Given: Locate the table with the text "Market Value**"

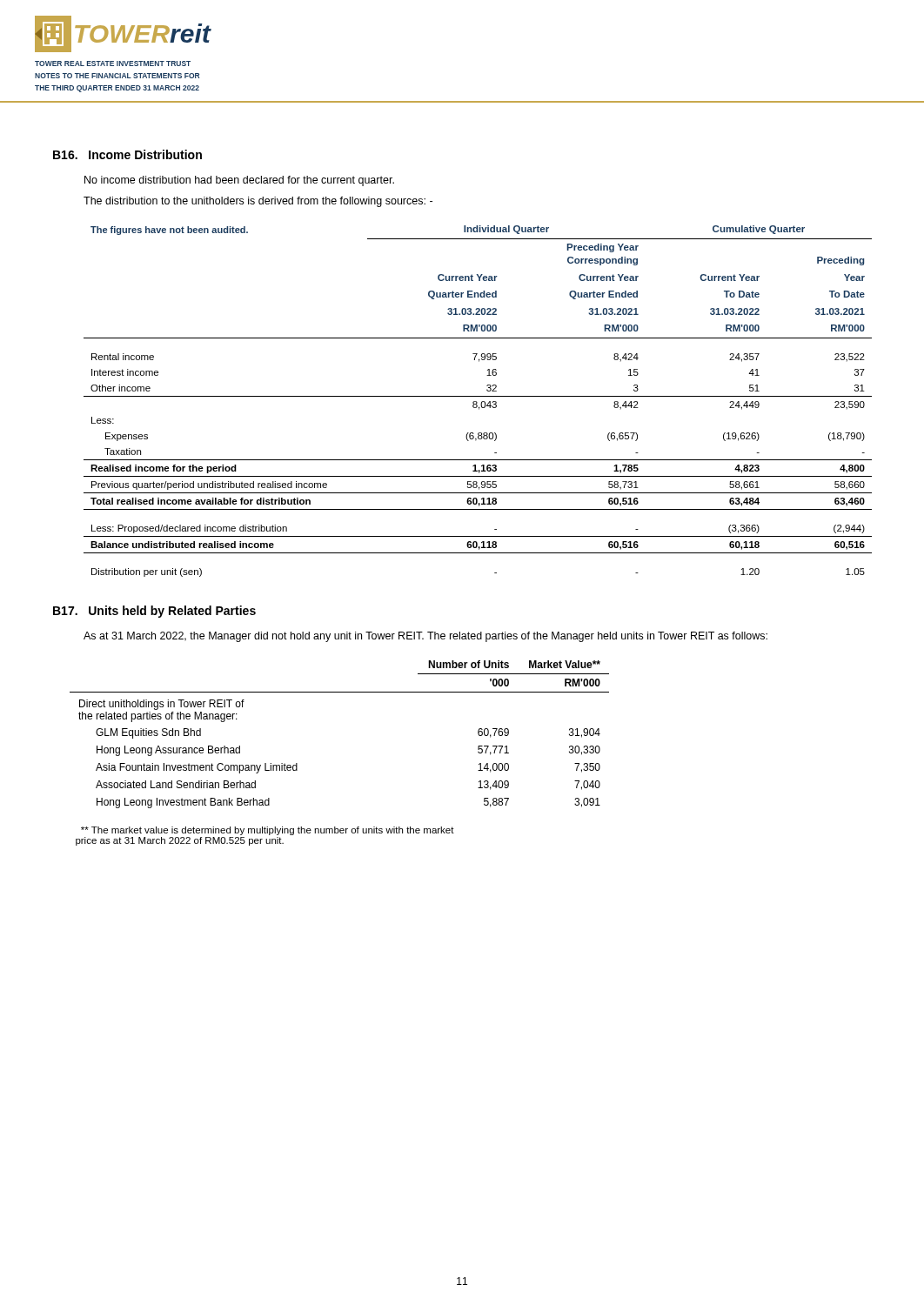Looking at the screenshot, I should (x=462, y=733).
